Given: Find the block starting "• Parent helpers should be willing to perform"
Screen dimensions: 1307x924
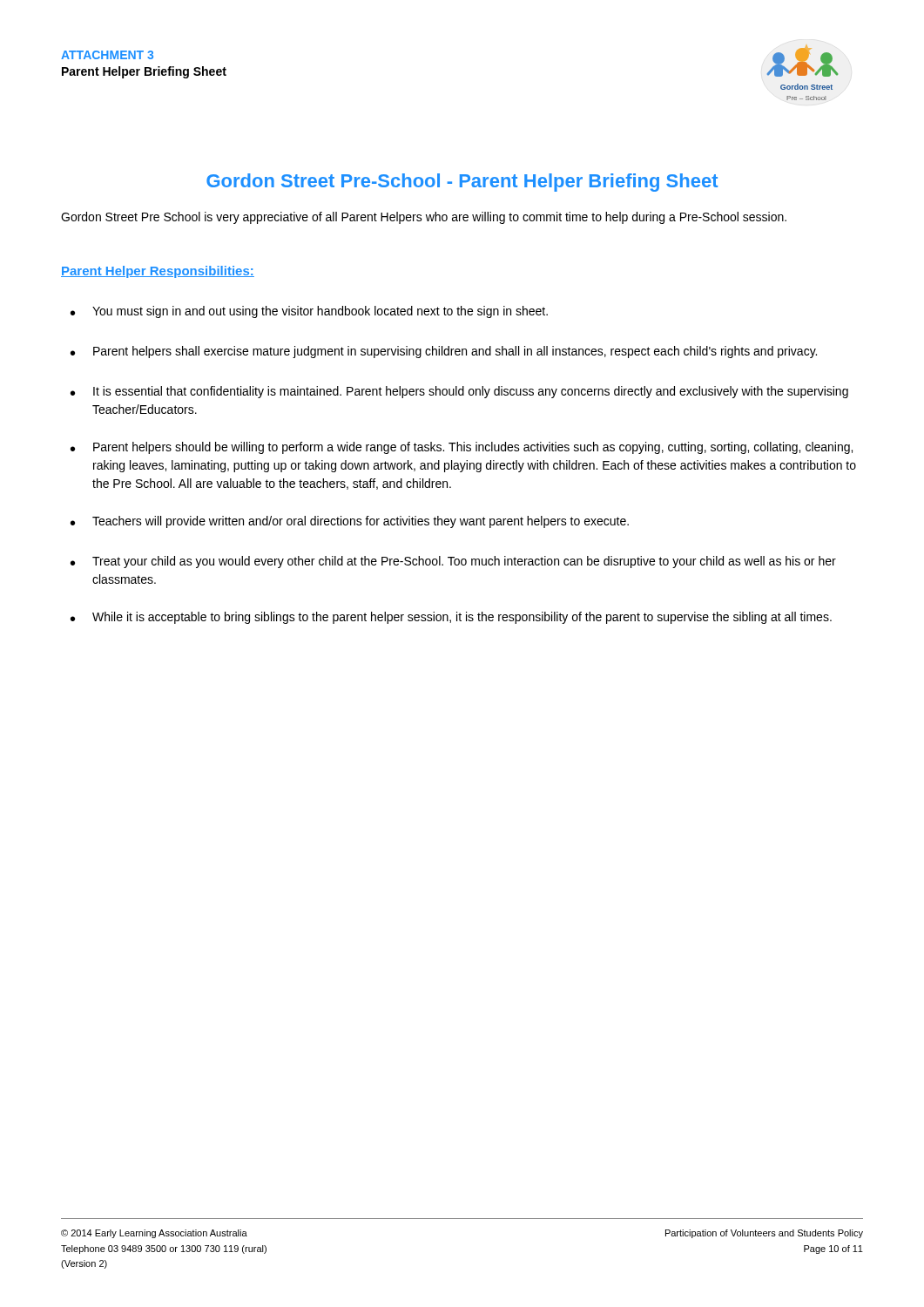Looking at the screenshot, I should (x=466, y=466).
